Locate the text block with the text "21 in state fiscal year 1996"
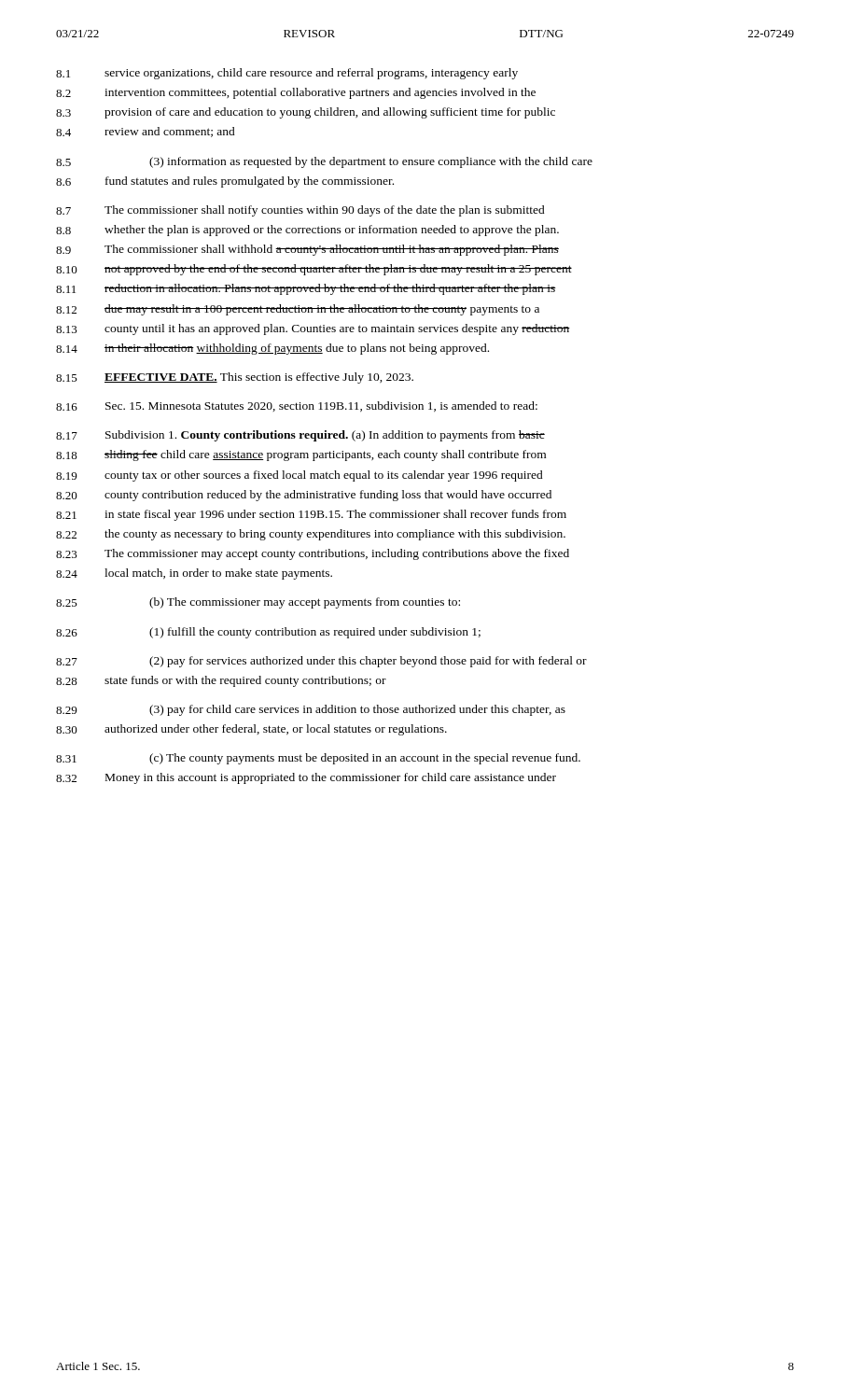This screenshot has width=850, height=1400. pos(425,515)
